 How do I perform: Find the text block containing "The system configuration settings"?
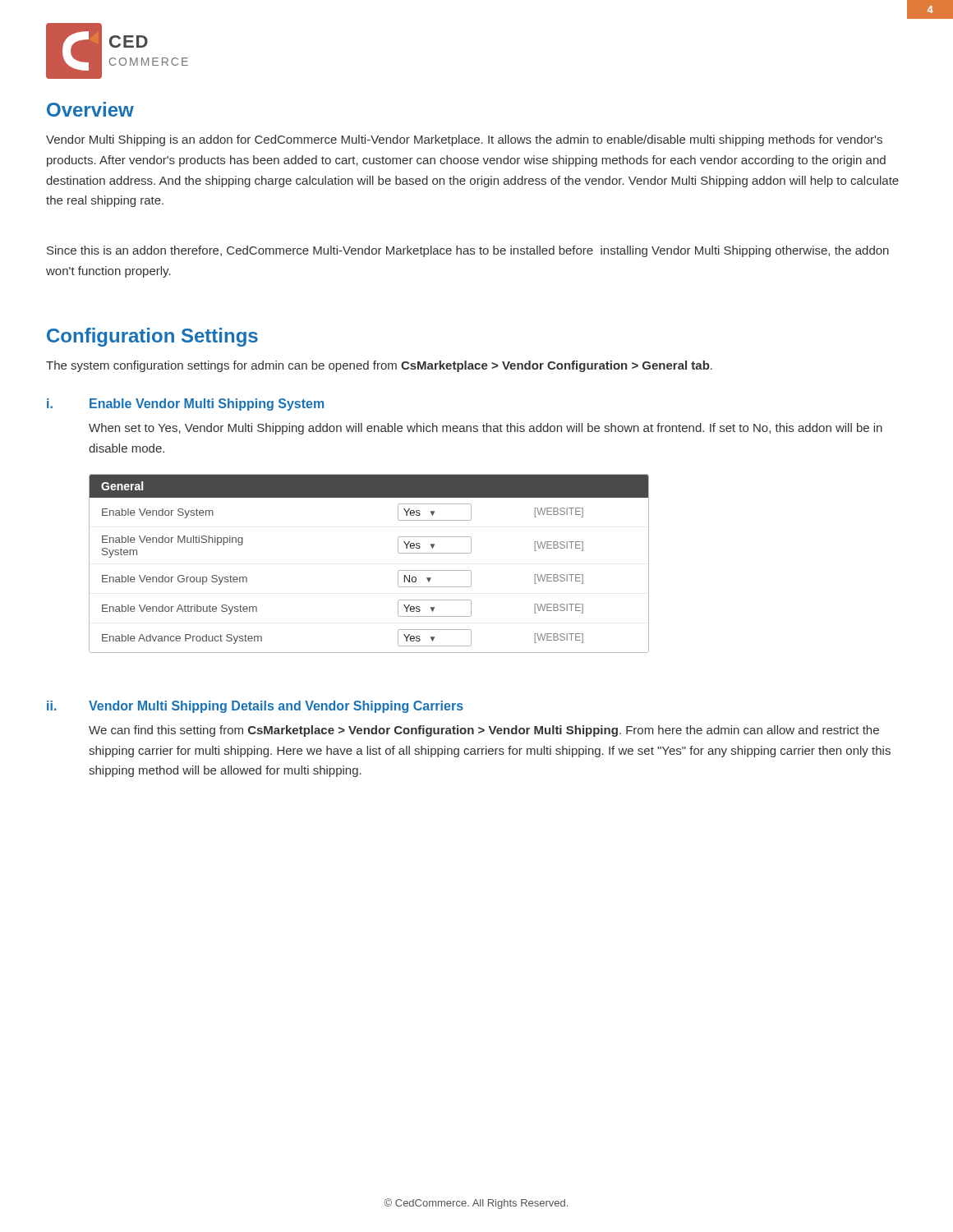pyautogui.click(x=380, y=365)
